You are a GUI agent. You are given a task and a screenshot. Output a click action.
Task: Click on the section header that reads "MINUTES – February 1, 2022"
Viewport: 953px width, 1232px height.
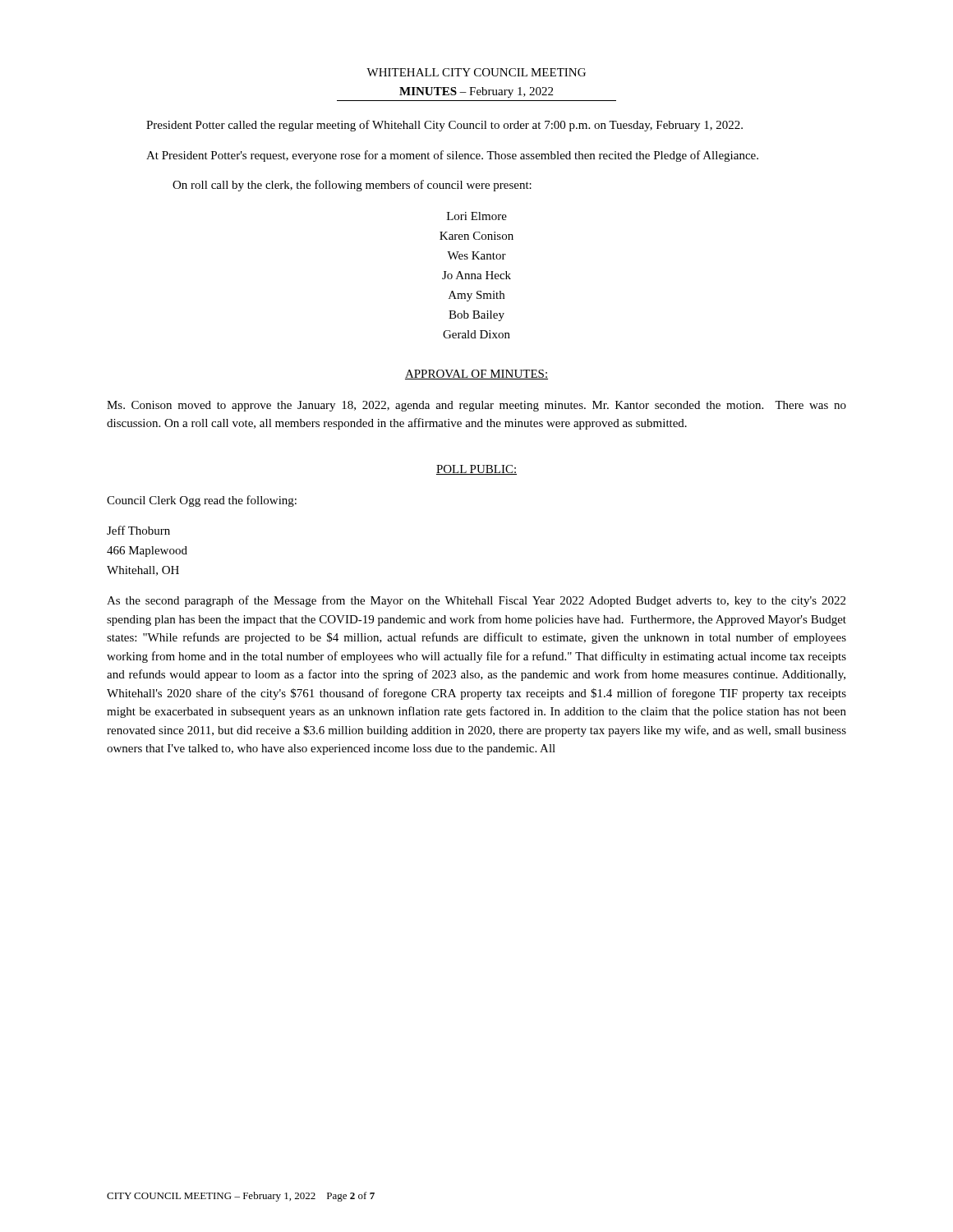point(476,93)
